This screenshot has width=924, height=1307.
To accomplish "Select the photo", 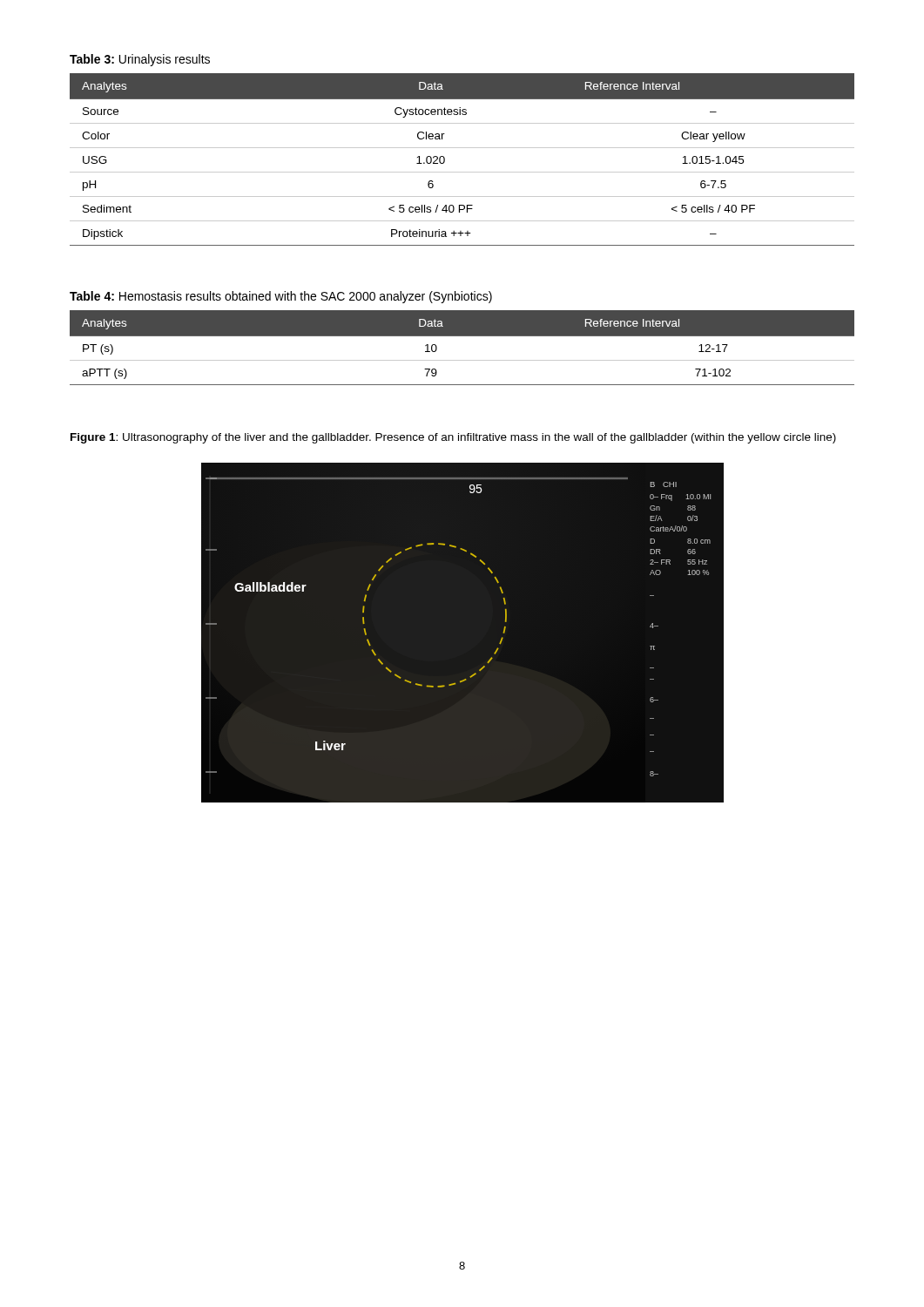I will tap(462, 632).
